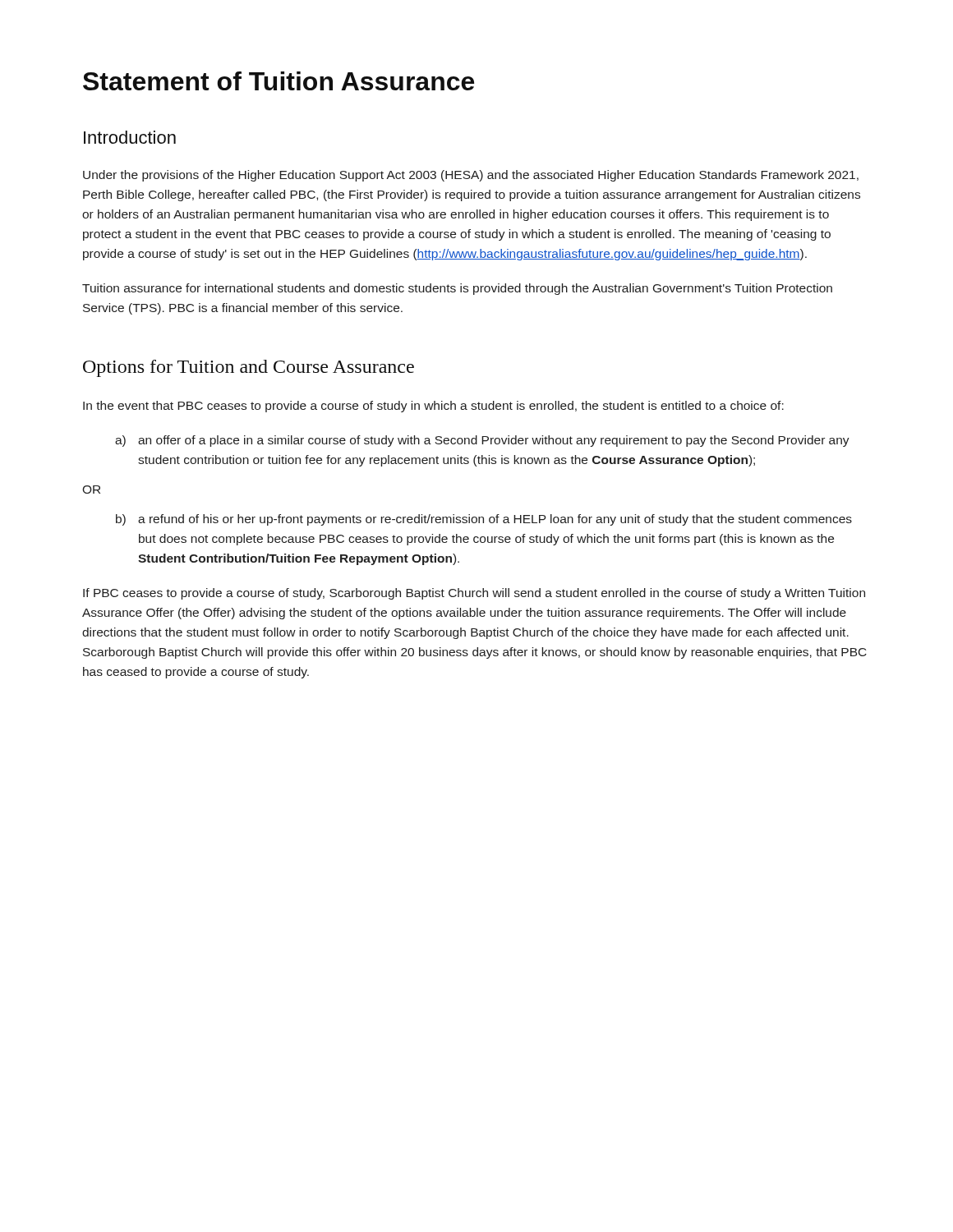Click on the title containing "Statement of Tuition Assurance"
Screen dimensions: 1232x953
click(279, 81)
